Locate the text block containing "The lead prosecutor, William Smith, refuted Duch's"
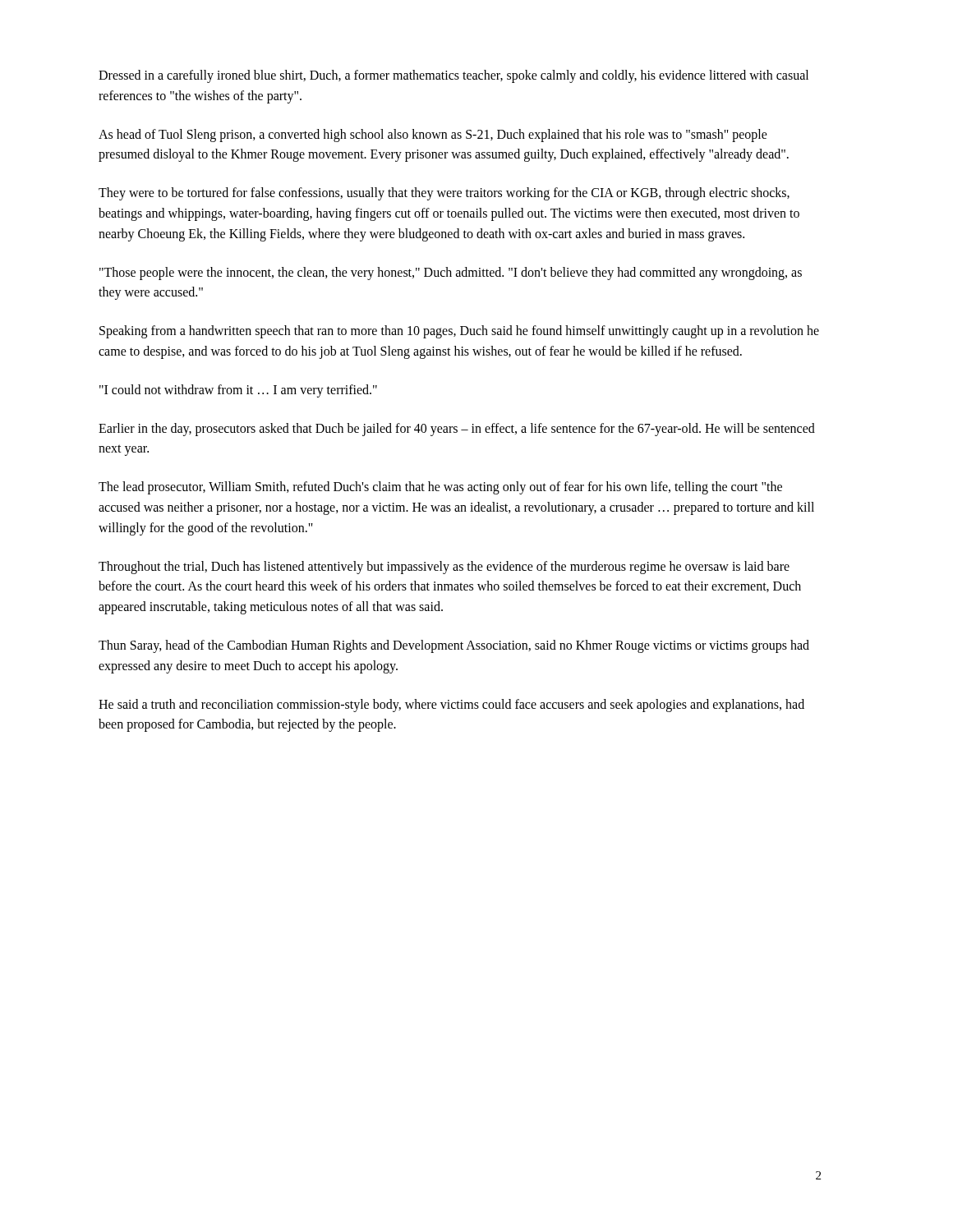The width and height of the screenshot is (953, 1232). pos(456,507)
